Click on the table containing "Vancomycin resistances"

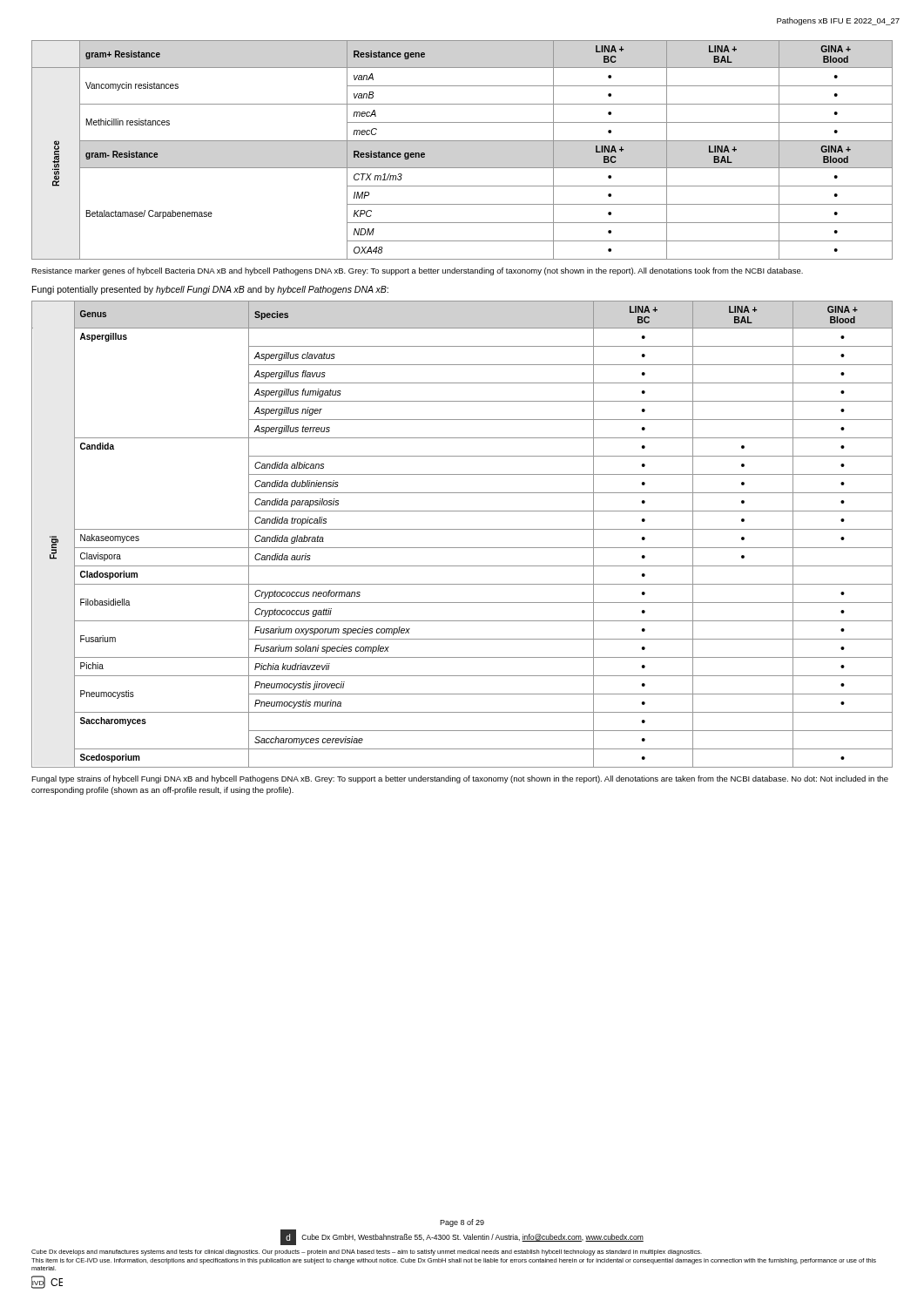(x=462, y=150)
